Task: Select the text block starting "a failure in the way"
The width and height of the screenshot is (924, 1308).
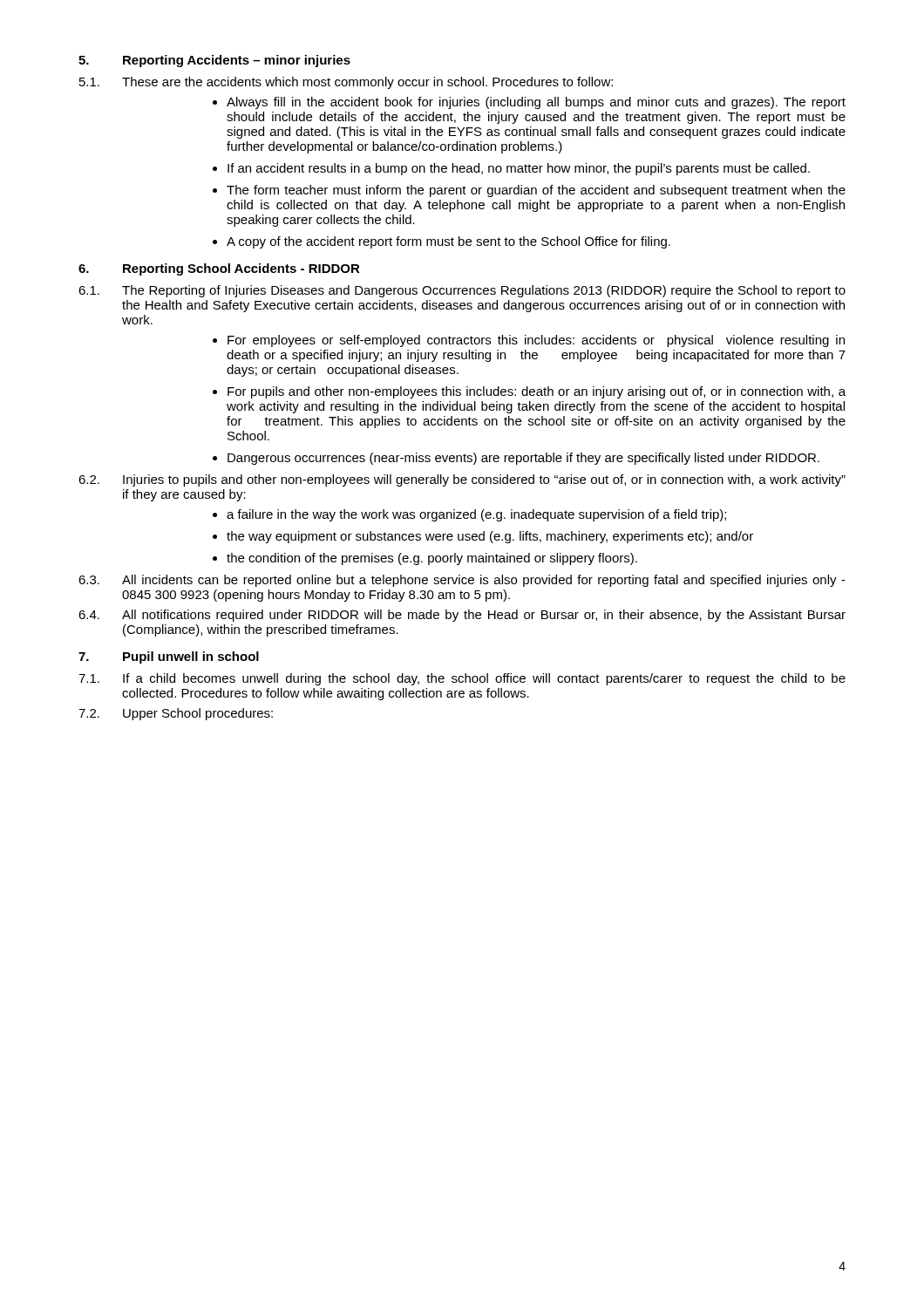Action: [477, 514]
